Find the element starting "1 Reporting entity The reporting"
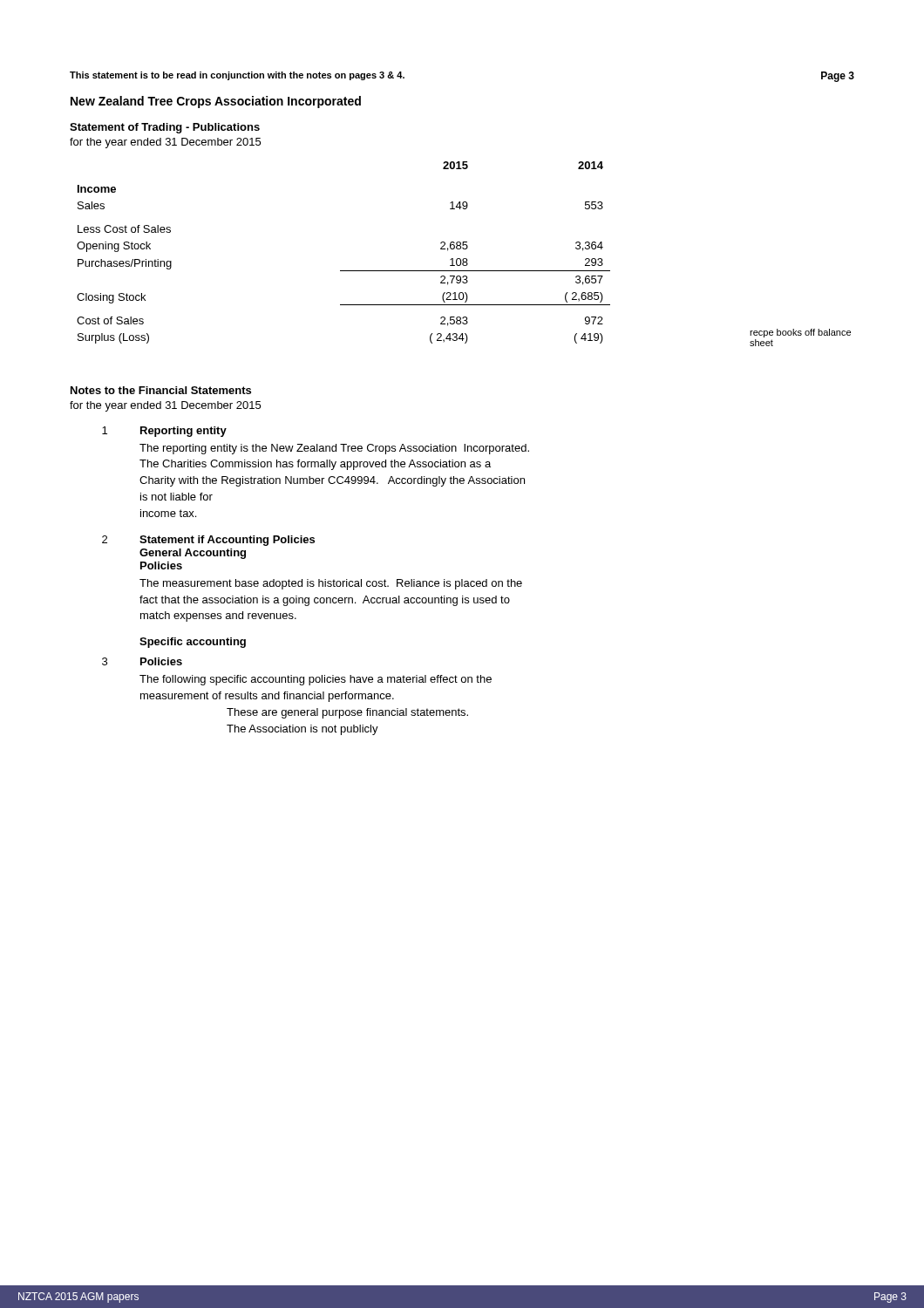Viewport: 924px width, 1308px height. [462, 473]
